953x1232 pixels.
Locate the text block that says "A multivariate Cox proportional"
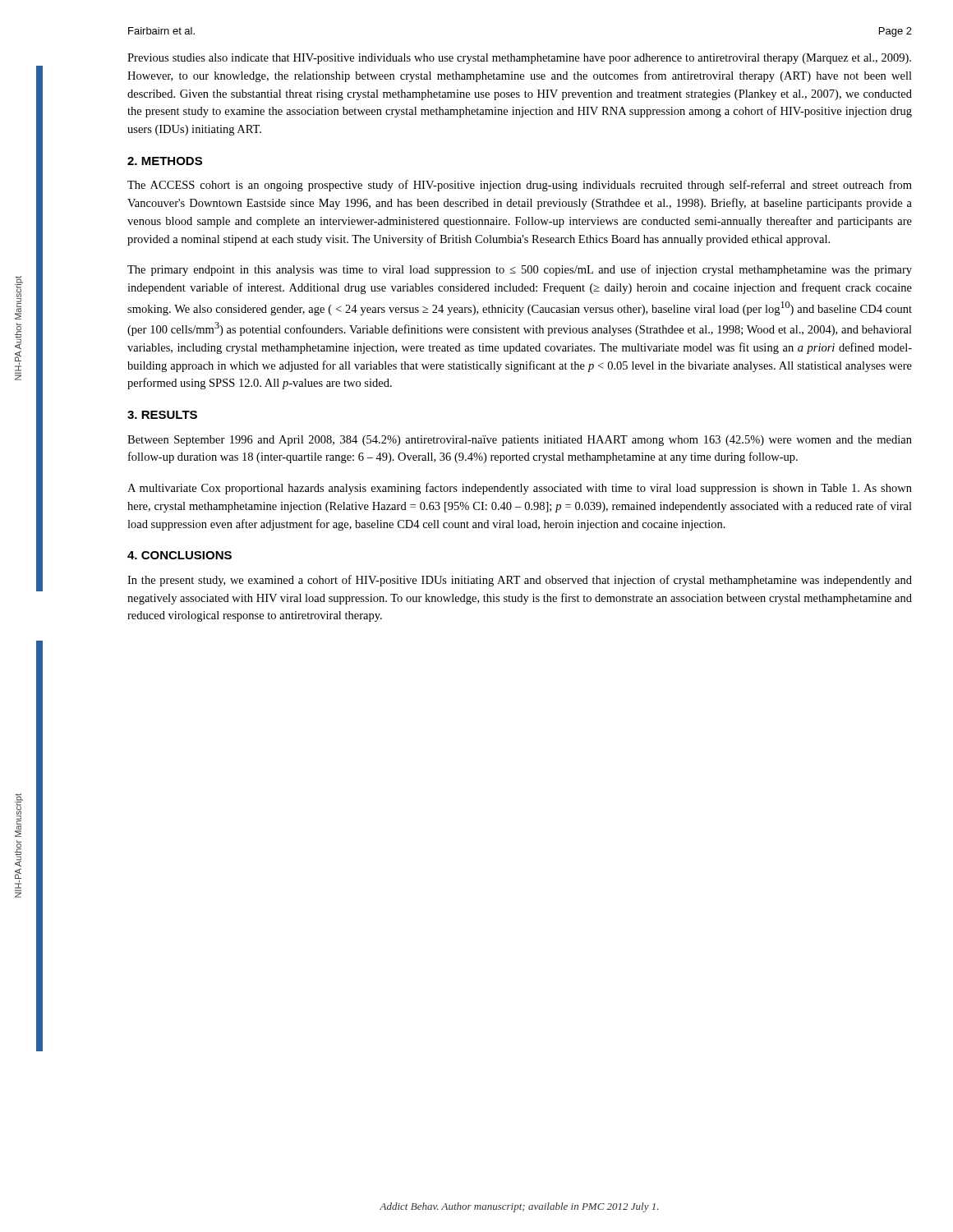[520, 506]
